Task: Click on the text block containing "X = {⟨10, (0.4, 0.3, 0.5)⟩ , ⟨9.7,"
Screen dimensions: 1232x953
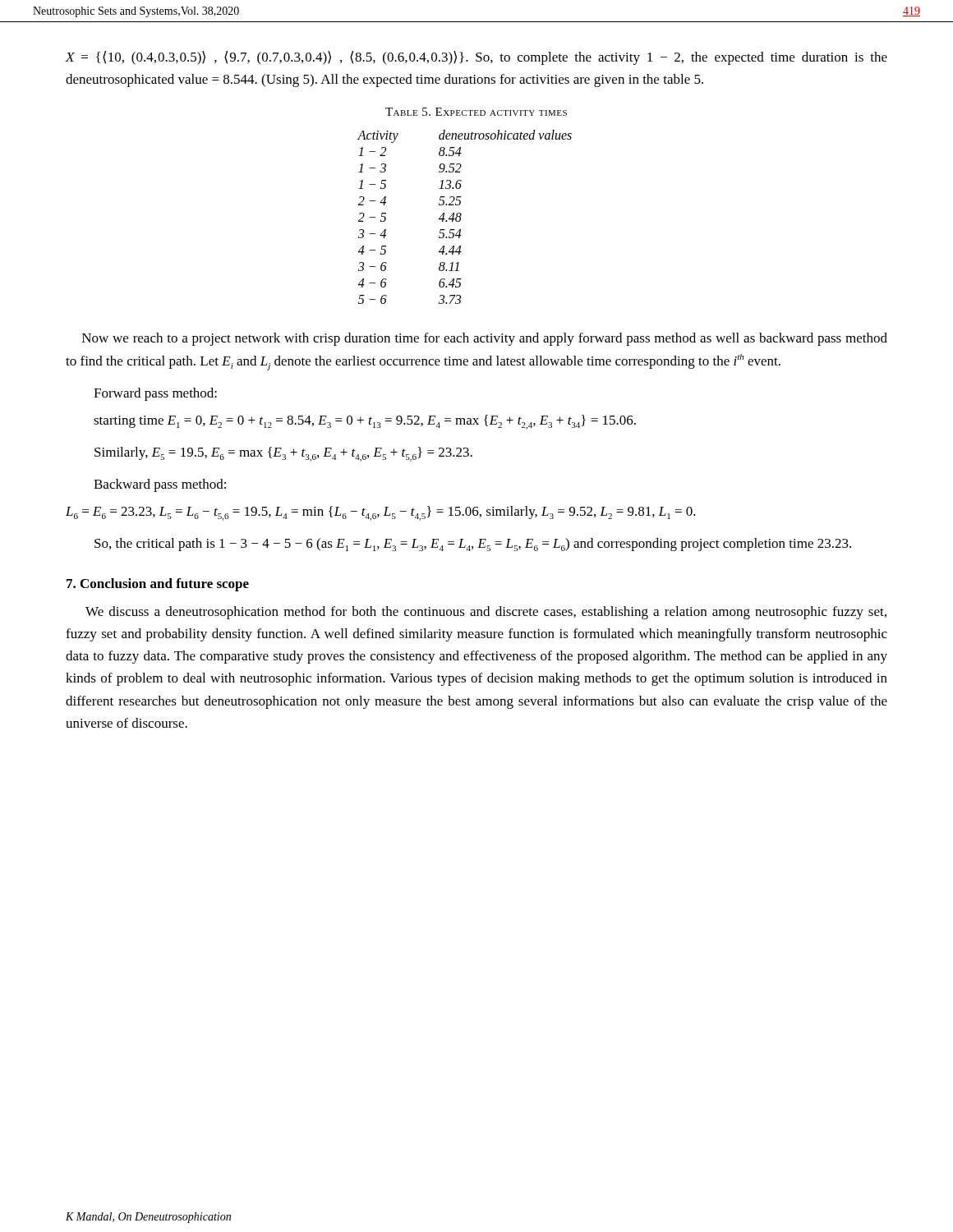Action: pos(476,68)
